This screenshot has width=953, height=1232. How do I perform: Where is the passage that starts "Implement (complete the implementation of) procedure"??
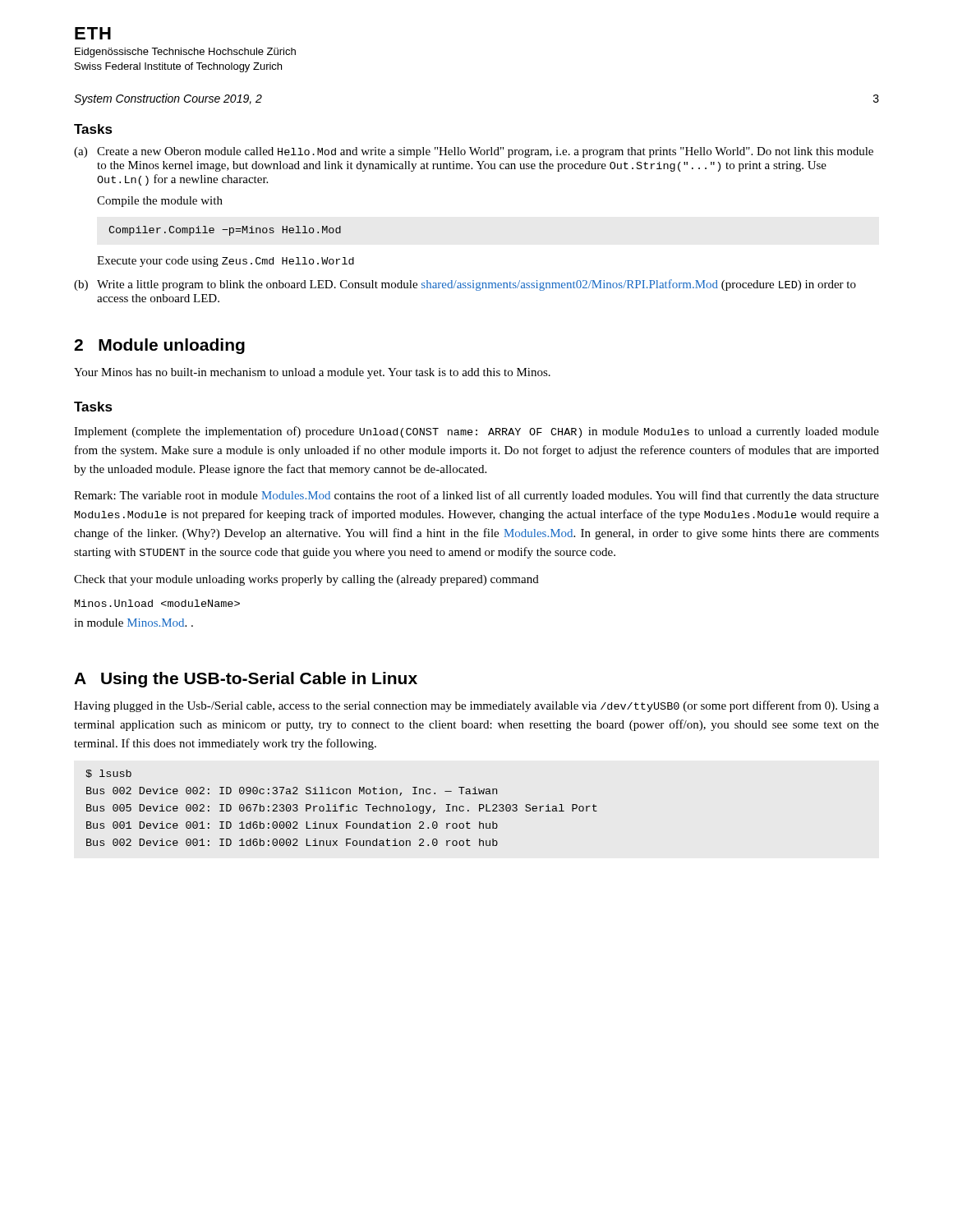(476, 450)
